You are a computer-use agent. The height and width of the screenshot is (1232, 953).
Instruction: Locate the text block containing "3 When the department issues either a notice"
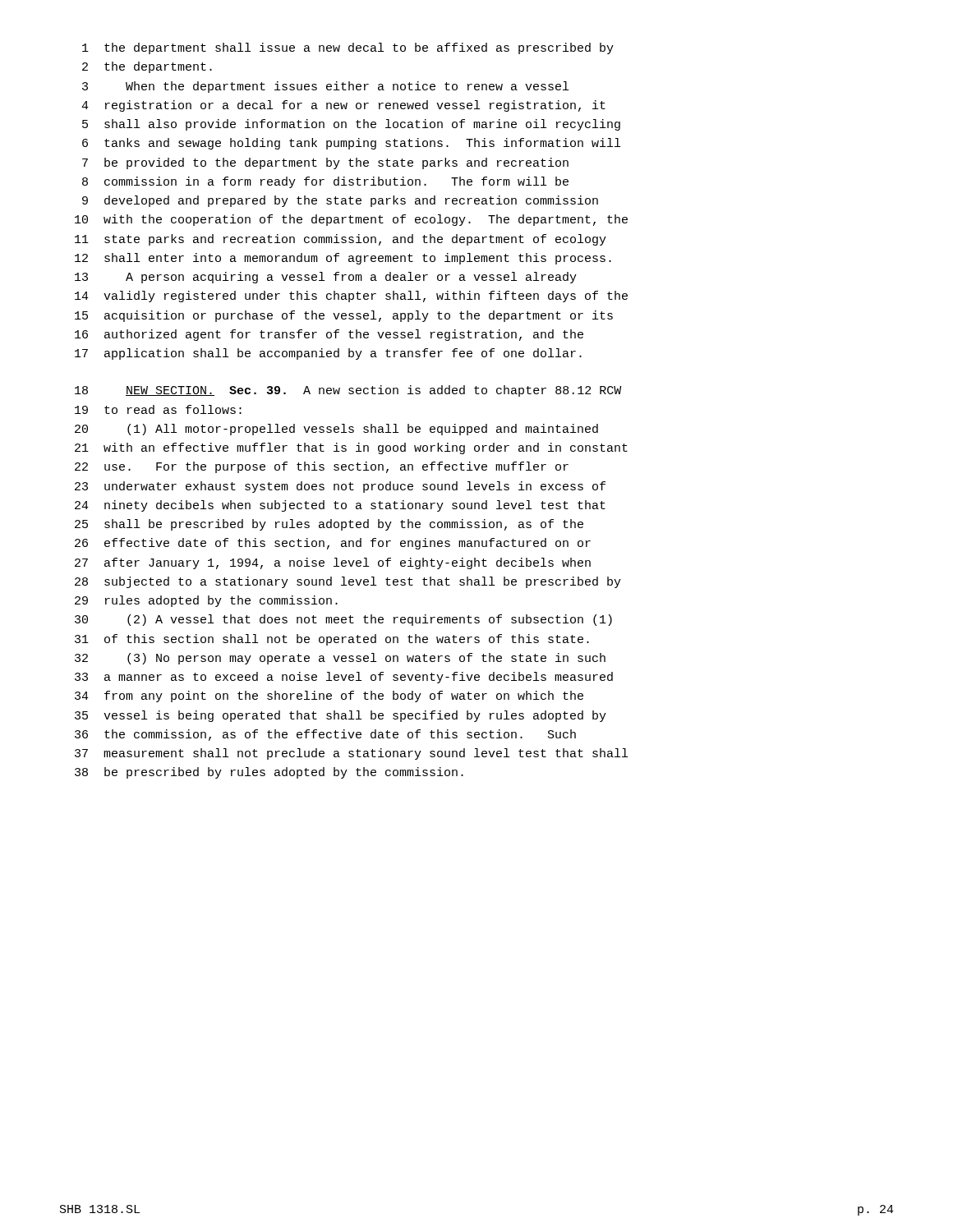476,173
